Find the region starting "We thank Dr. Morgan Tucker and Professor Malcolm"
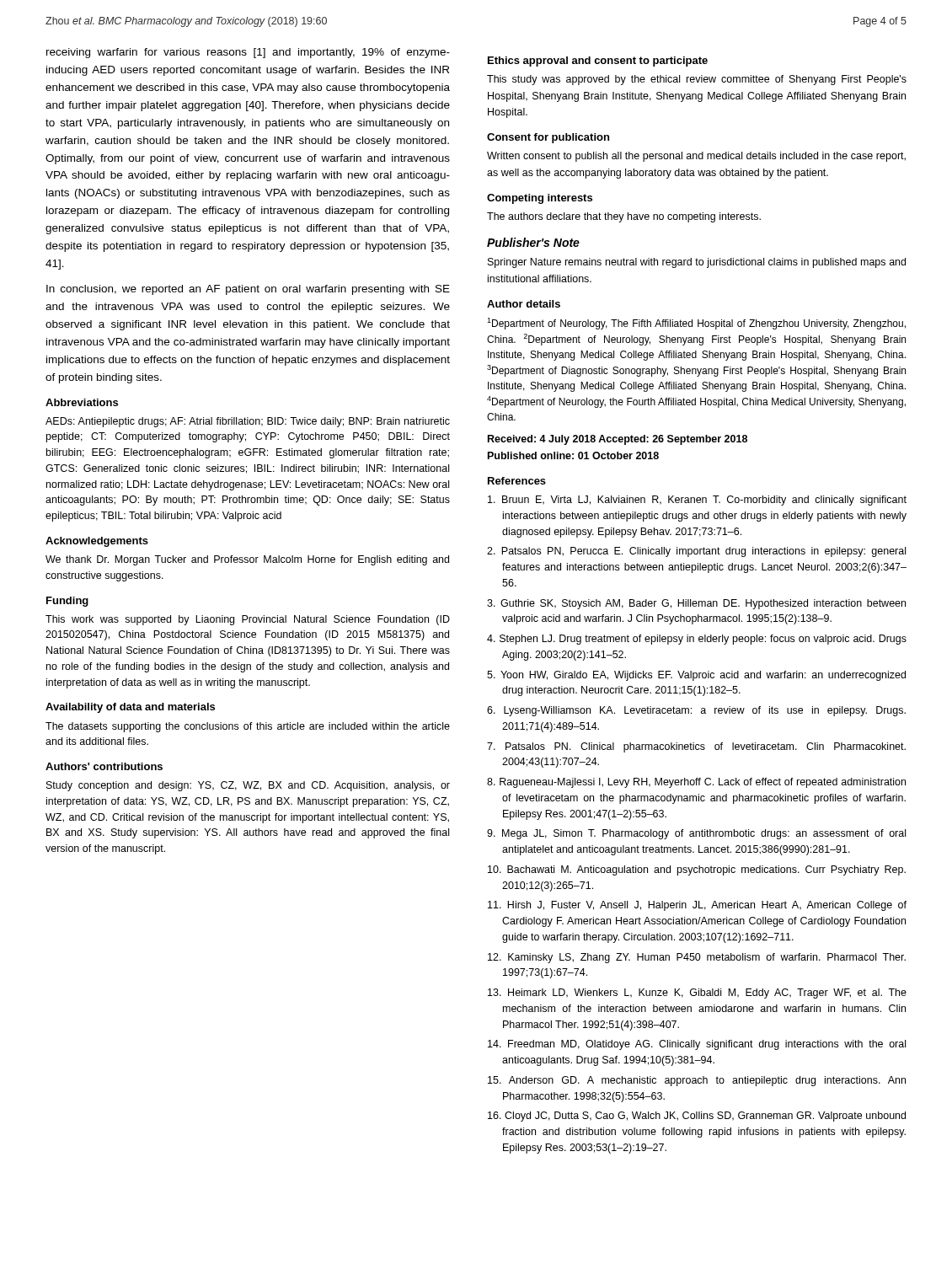Screen dimensions: 1264x952 pyautogui.click(x=248, y=568)
